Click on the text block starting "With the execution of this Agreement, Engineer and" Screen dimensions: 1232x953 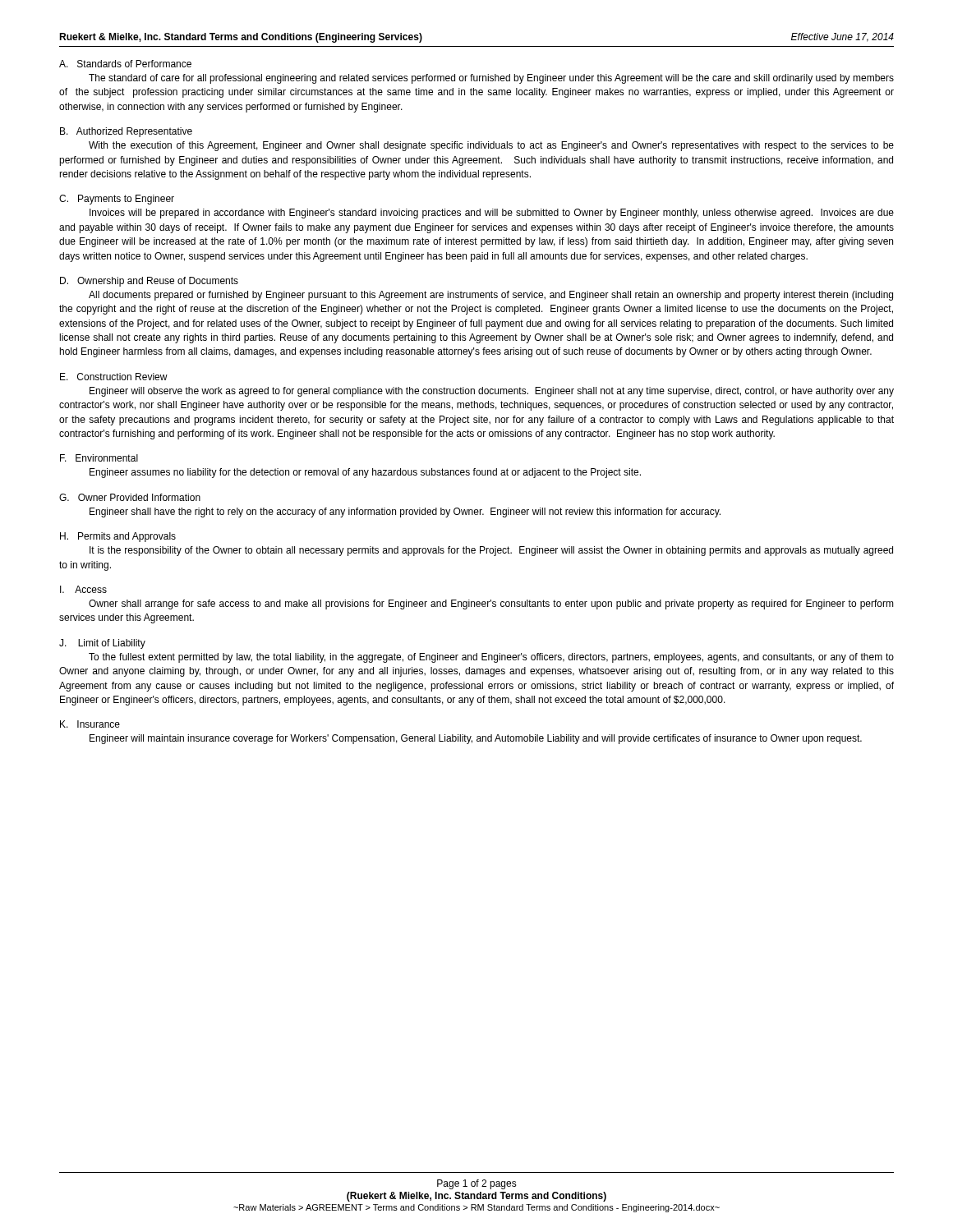pyautogui.click(x=476, y=160)
